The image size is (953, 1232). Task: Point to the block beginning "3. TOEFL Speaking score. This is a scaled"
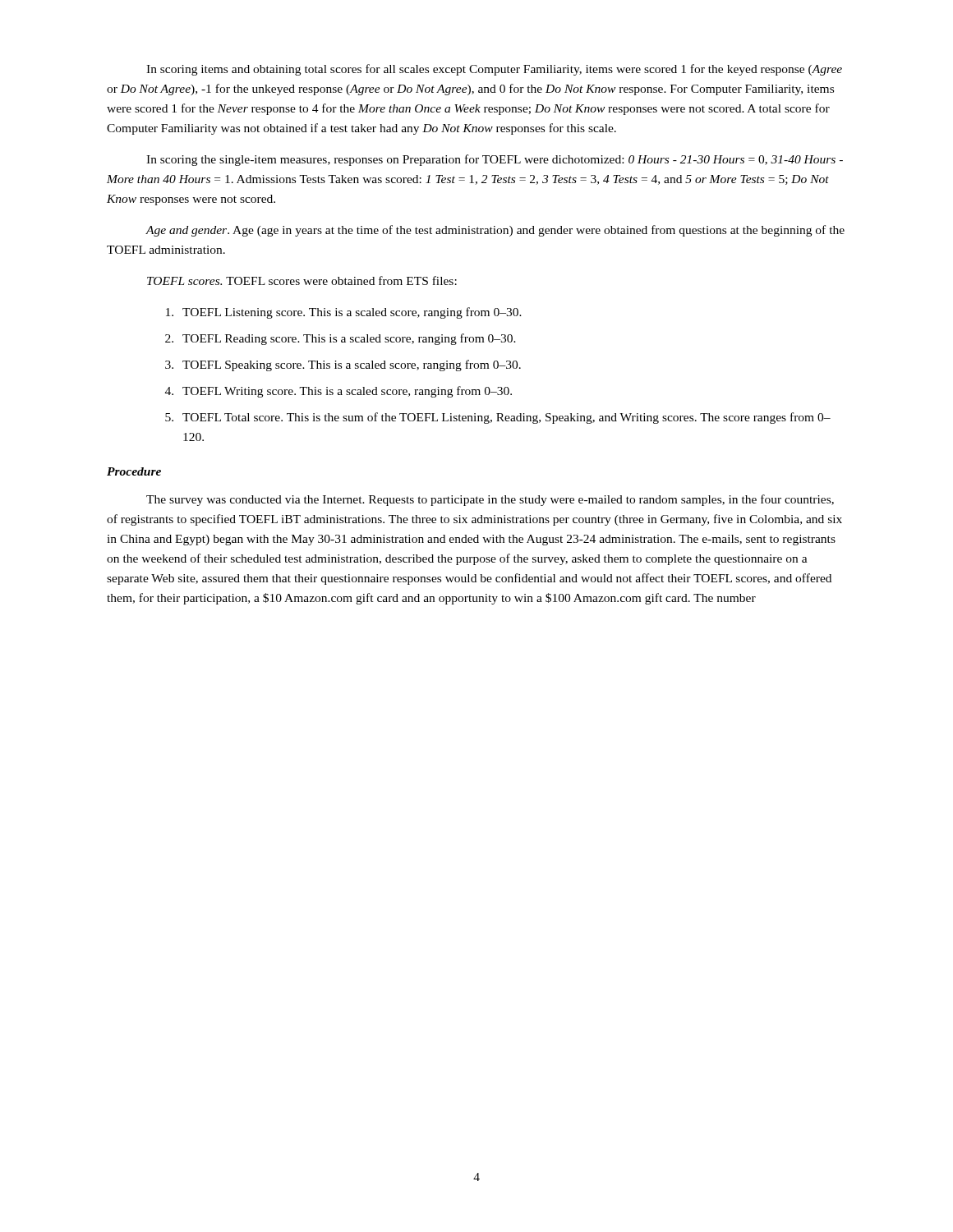tap(496, 365)
